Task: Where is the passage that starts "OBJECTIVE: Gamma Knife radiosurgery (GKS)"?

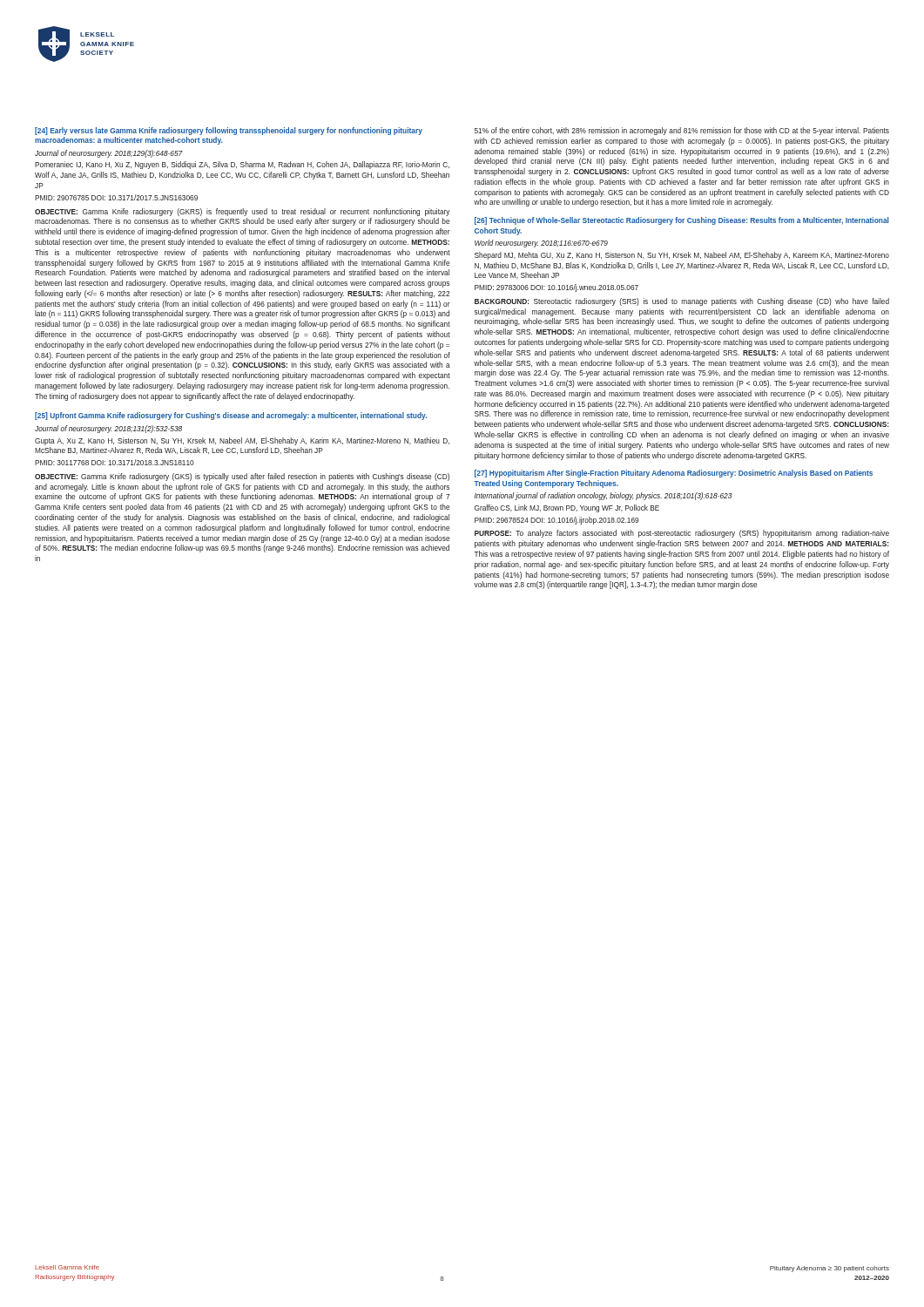Action: pos(242,518)
